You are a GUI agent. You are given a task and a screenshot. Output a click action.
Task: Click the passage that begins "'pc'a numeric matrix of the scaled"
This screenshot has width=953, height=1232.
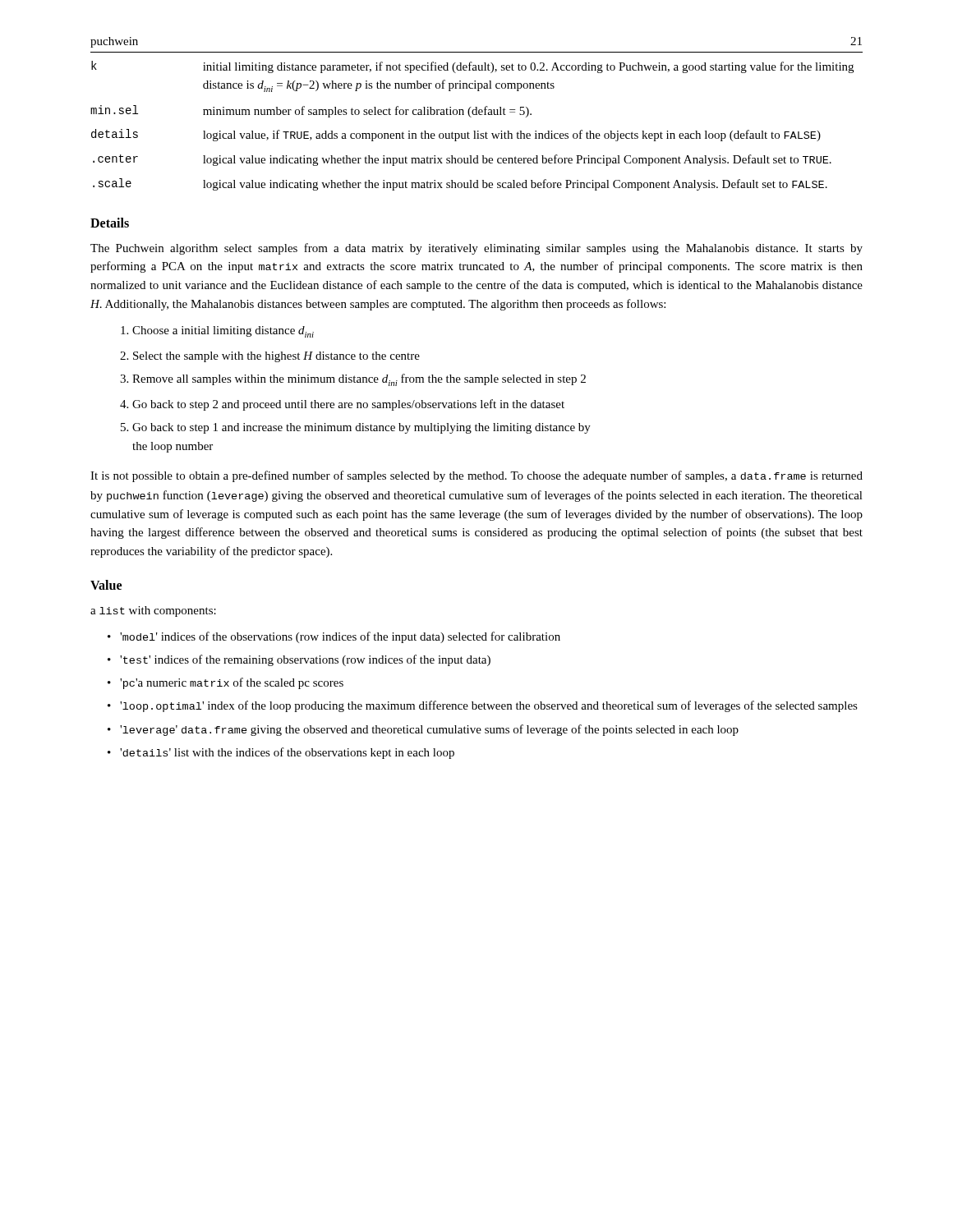tap(232, 683)
